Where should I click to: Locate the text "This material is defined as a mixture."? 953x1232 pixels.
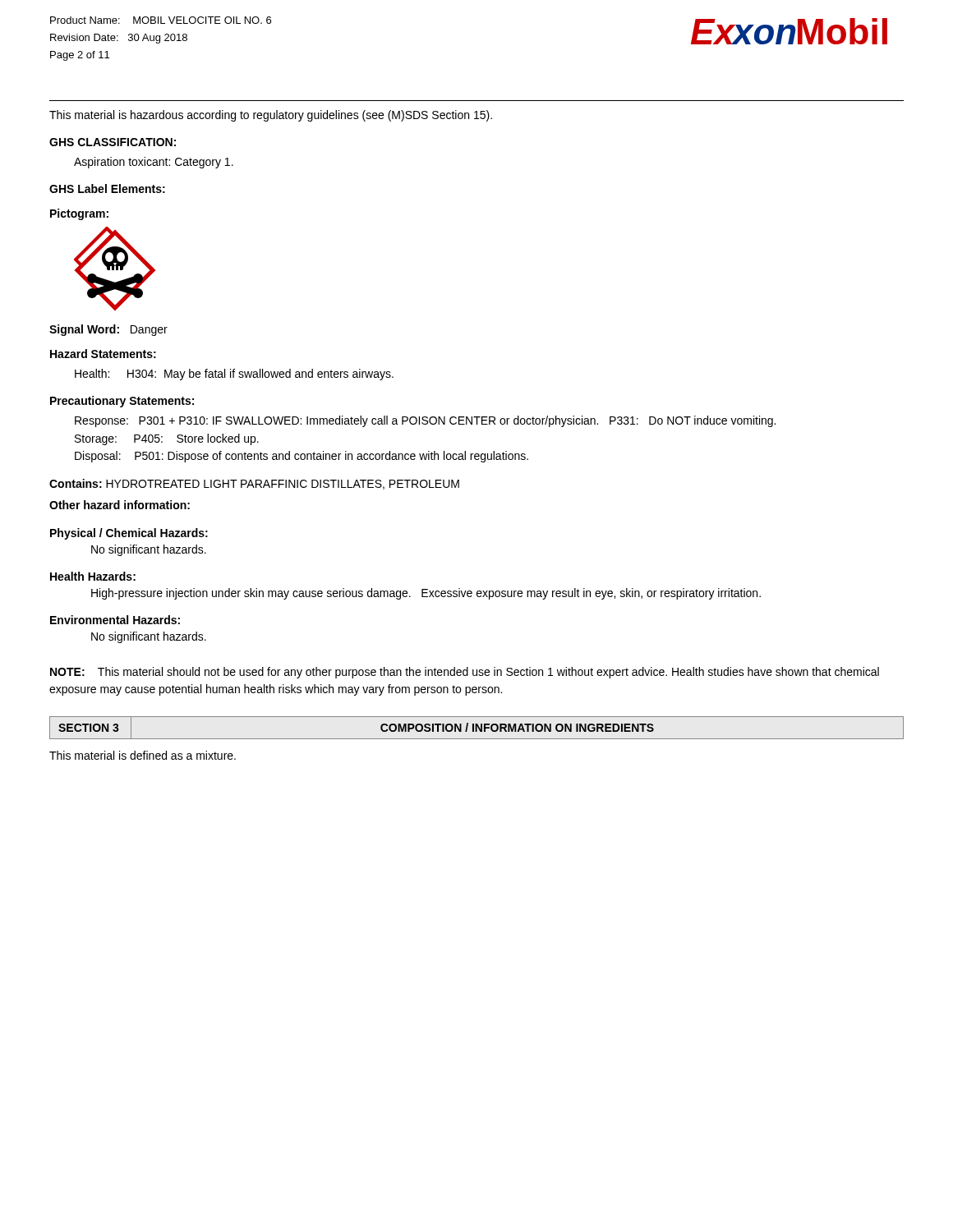[x=143, y=756]
